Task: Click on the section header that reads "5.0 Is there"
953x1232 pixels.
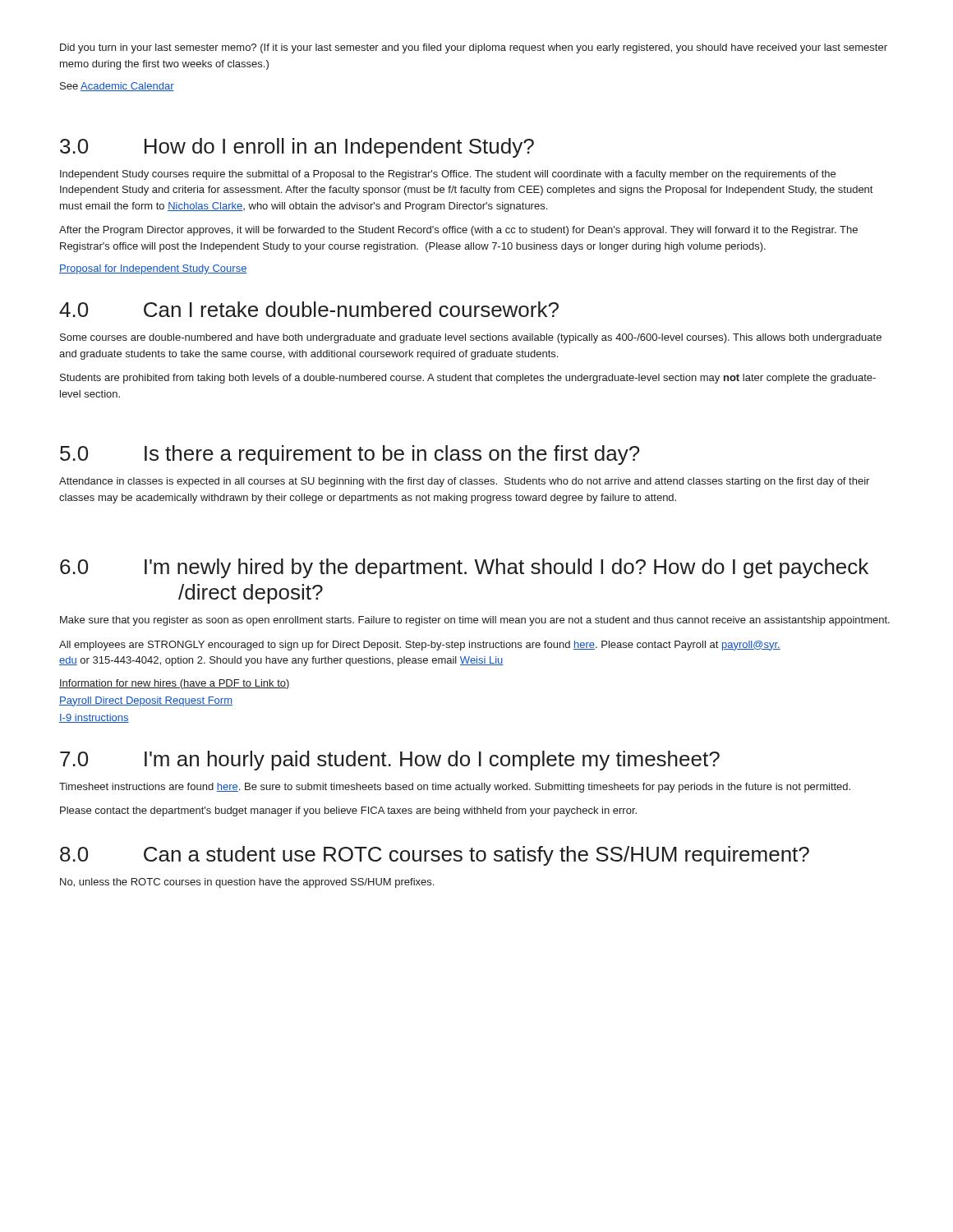Action: coord(350,454)
